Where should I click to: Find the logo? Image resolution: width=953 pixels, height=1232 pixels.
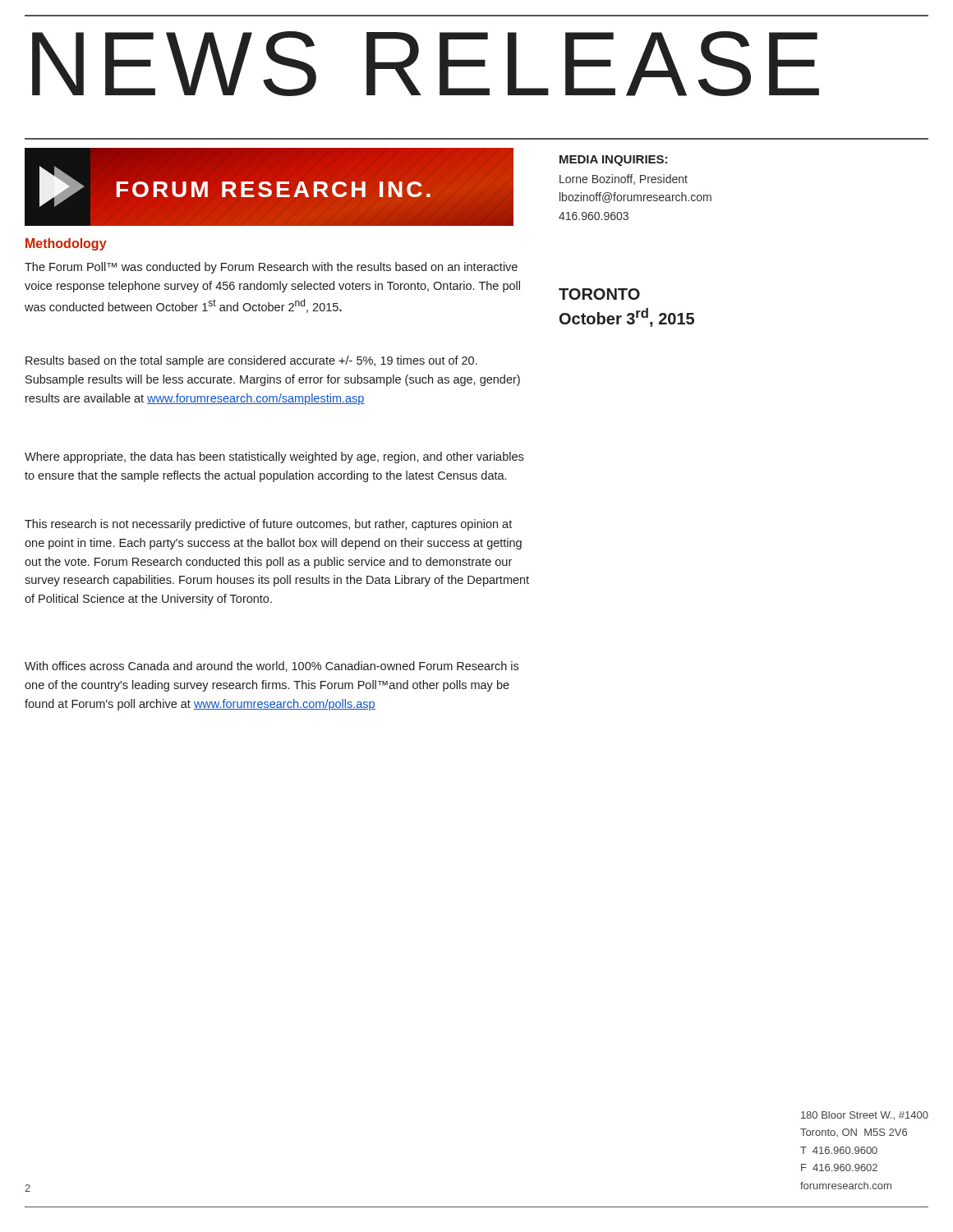[269, 187]
